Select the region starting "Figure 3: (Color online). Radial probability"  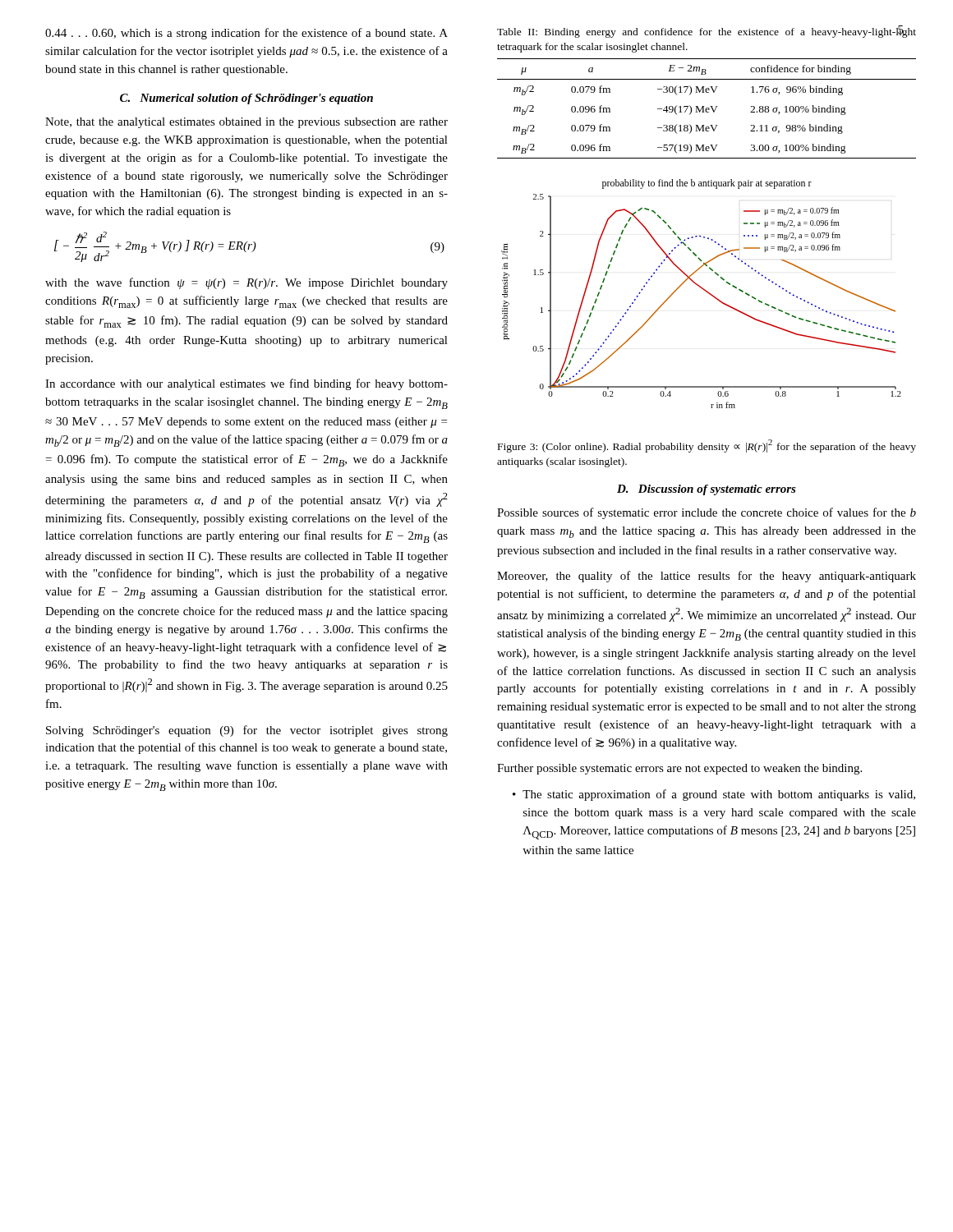707,452
